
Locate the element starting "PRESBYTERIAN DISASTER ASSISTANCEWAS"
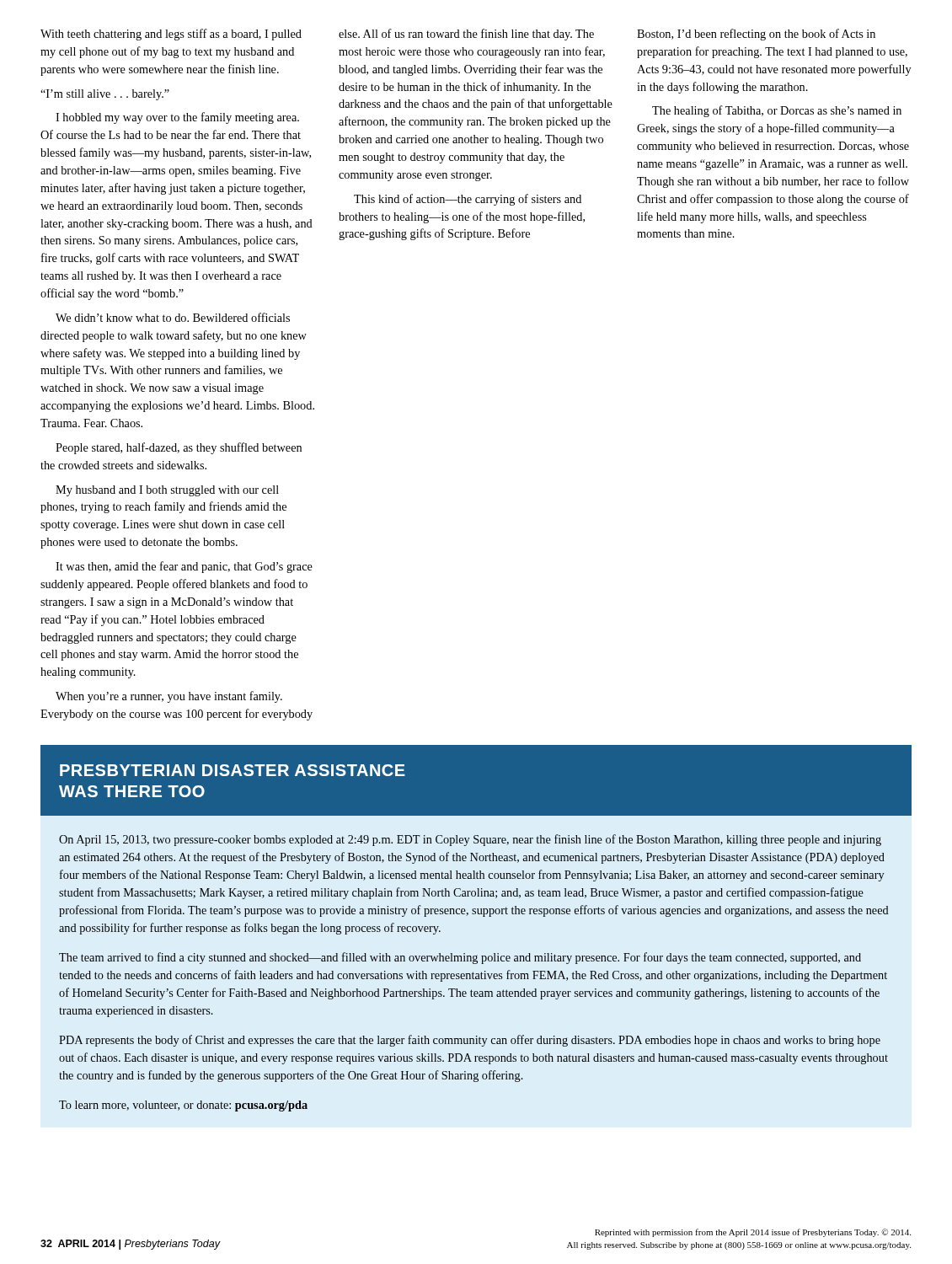click(233, 770)
